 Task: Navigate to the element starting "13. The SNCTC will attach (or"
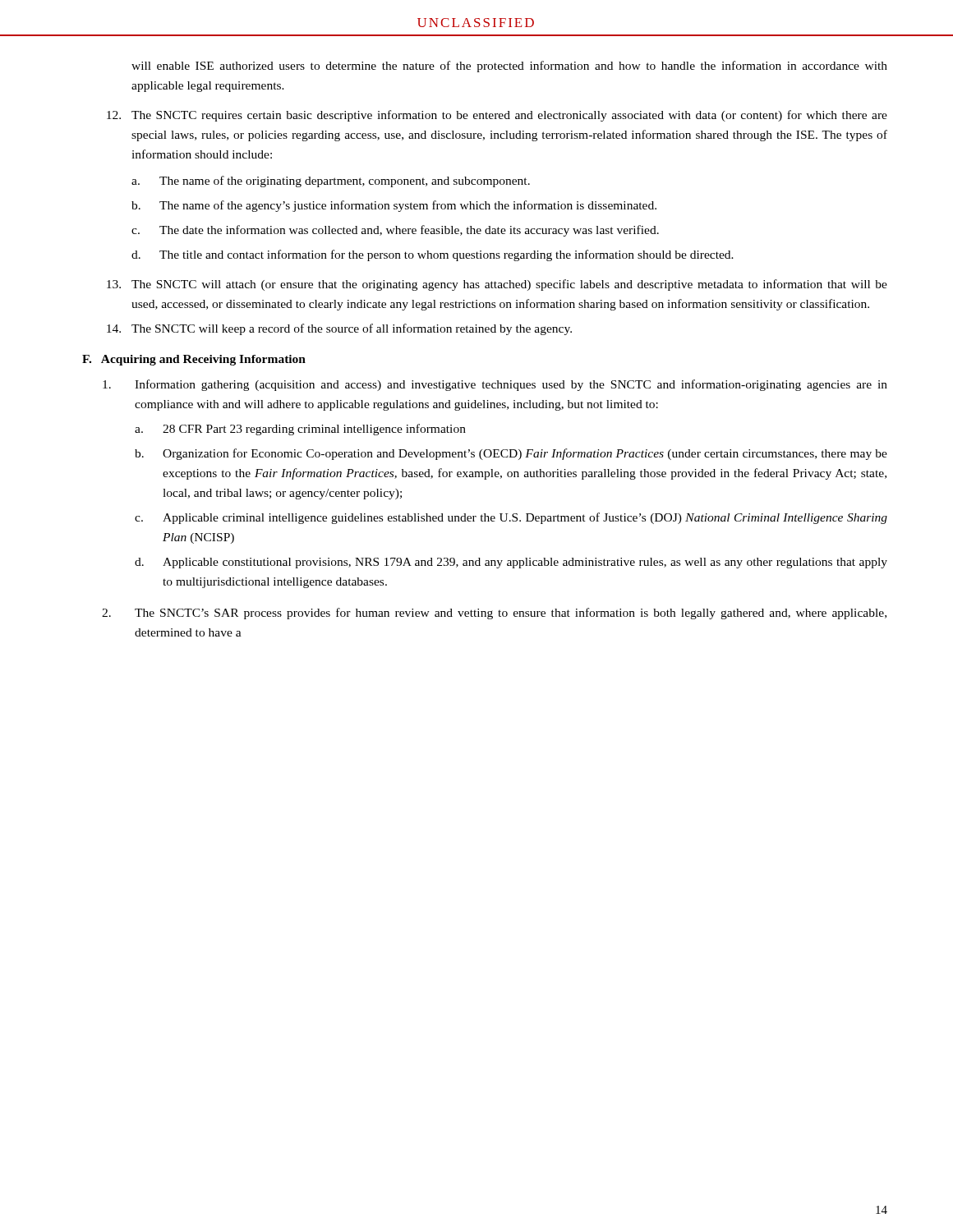[485, 294]
